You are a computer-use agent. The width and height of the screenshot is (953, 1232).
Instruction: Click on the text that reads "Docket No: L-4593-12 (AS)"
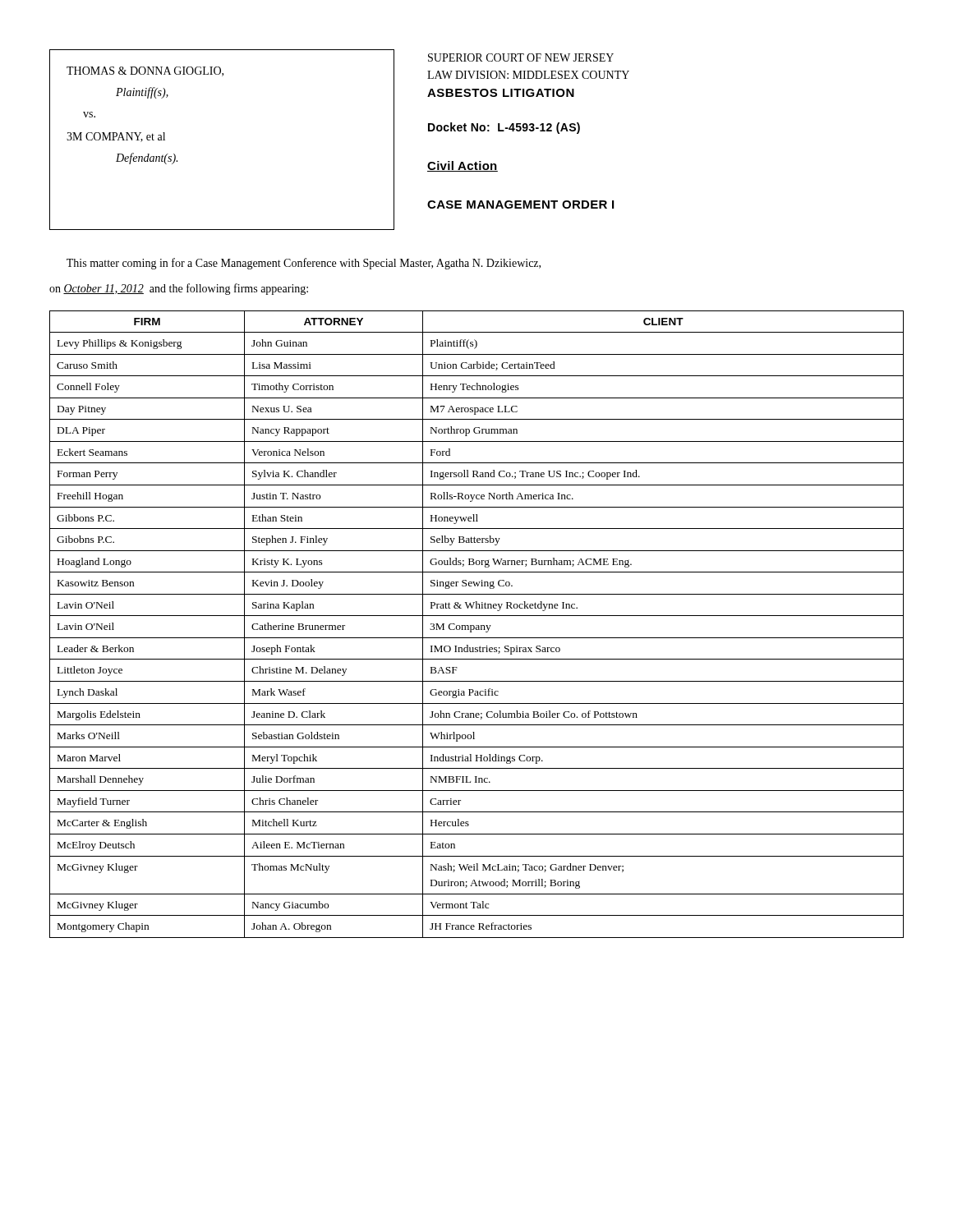tap(504, 127)
